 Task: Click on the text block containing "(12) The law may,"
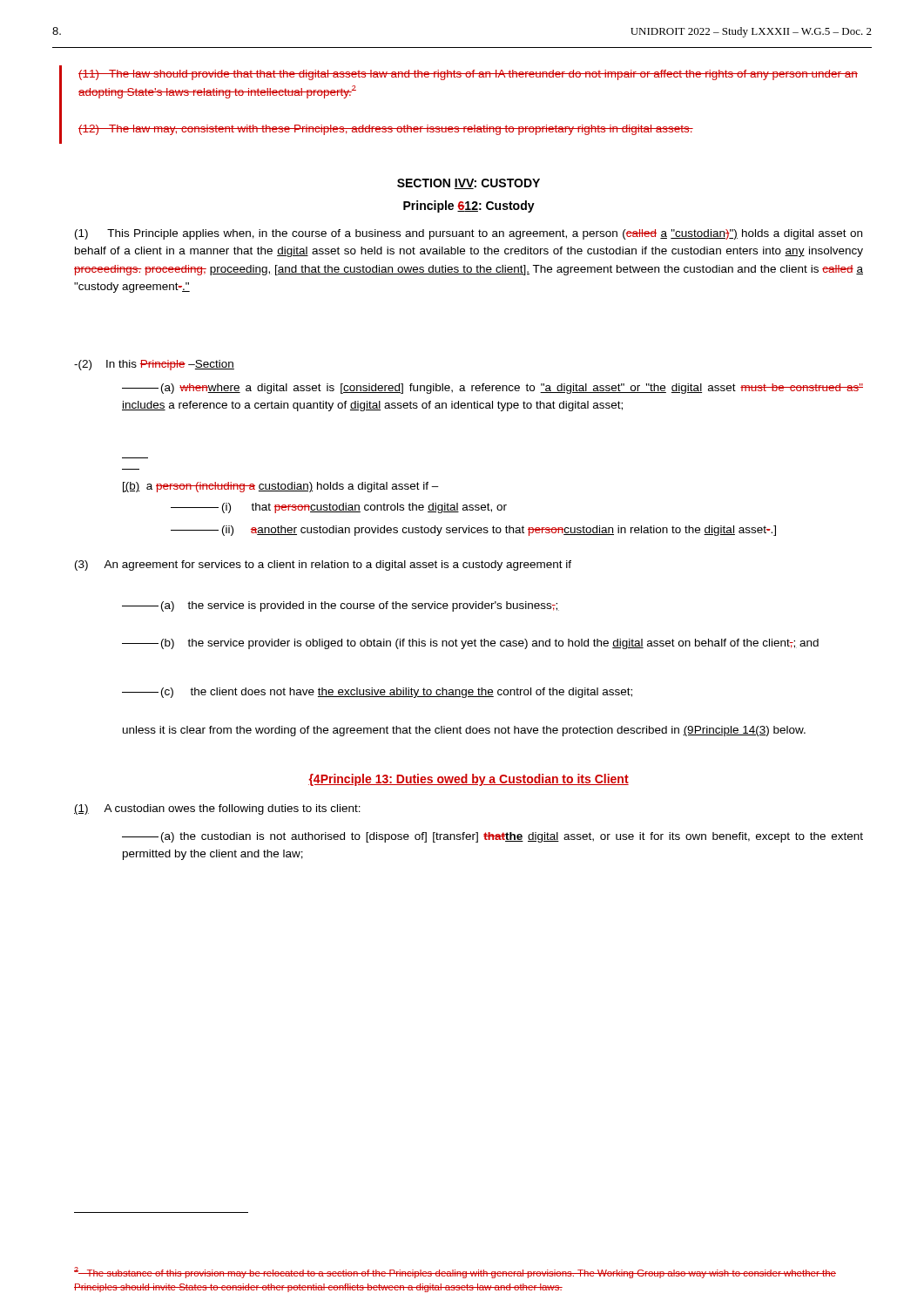[386, 128]
